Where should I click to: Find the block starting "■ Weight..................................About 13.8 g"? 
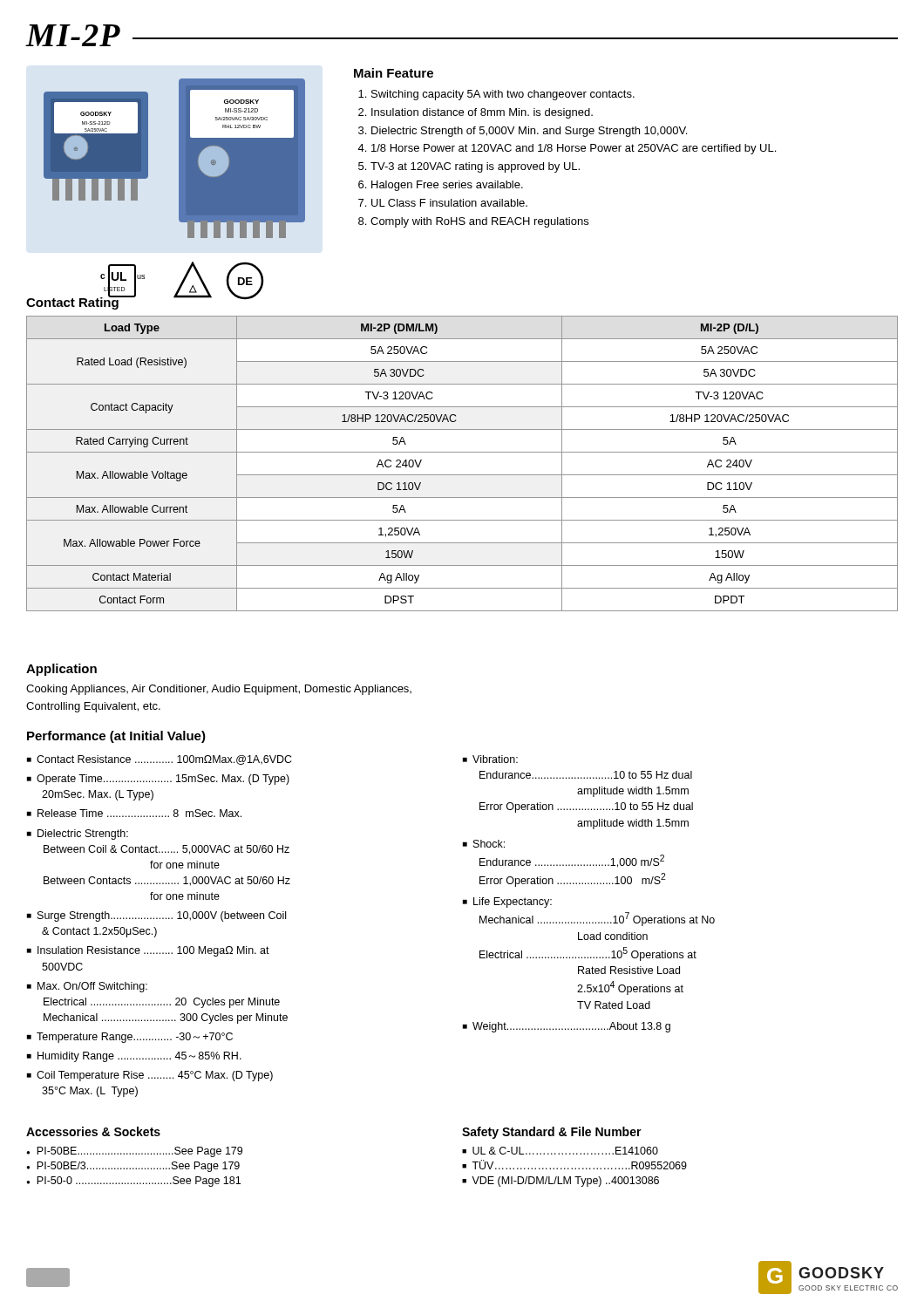[x=566, y=1026]
